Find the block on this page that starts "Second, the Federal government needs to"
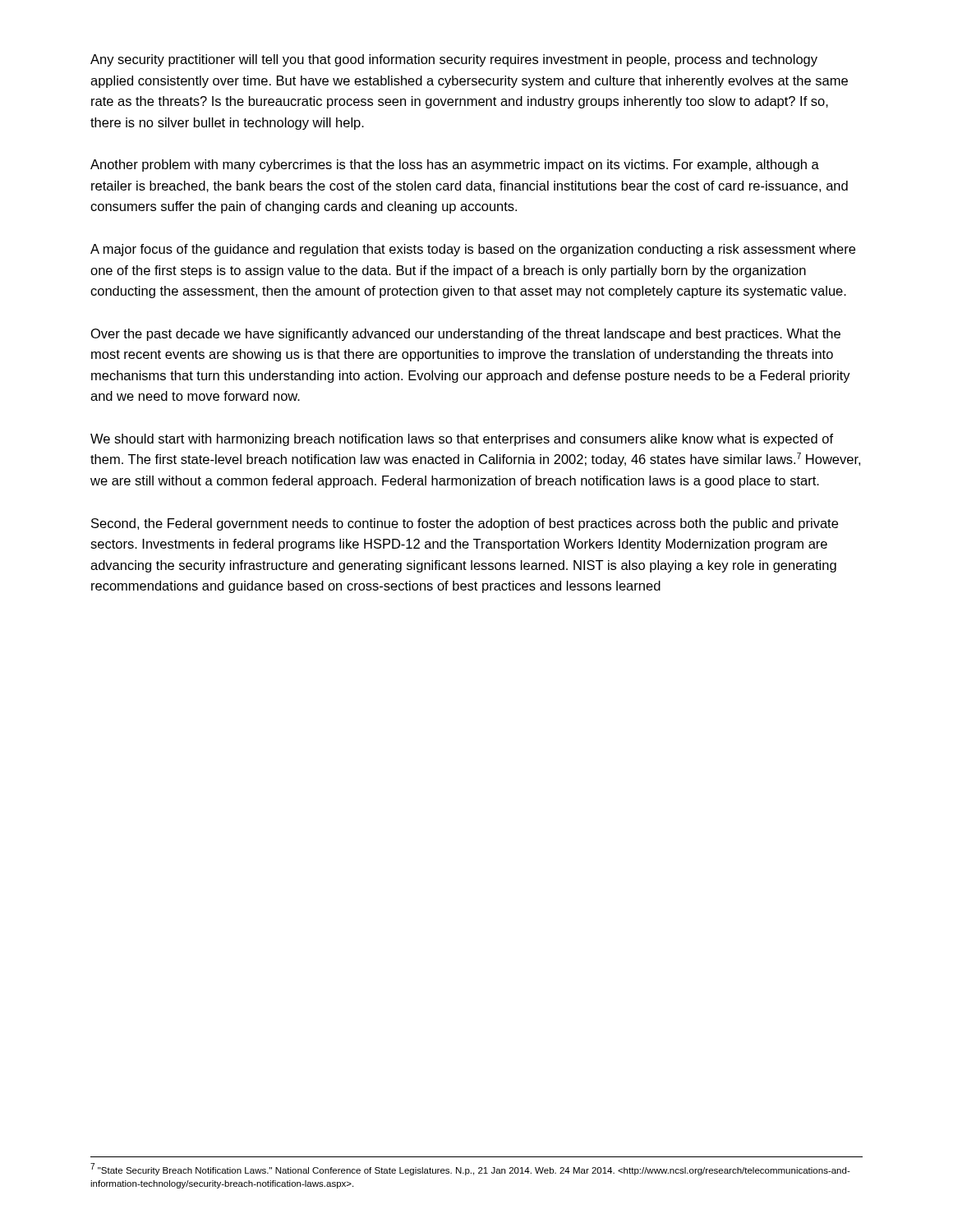Image resolution: width=953 pixels, height=1232 pixels. coord(464,554)
